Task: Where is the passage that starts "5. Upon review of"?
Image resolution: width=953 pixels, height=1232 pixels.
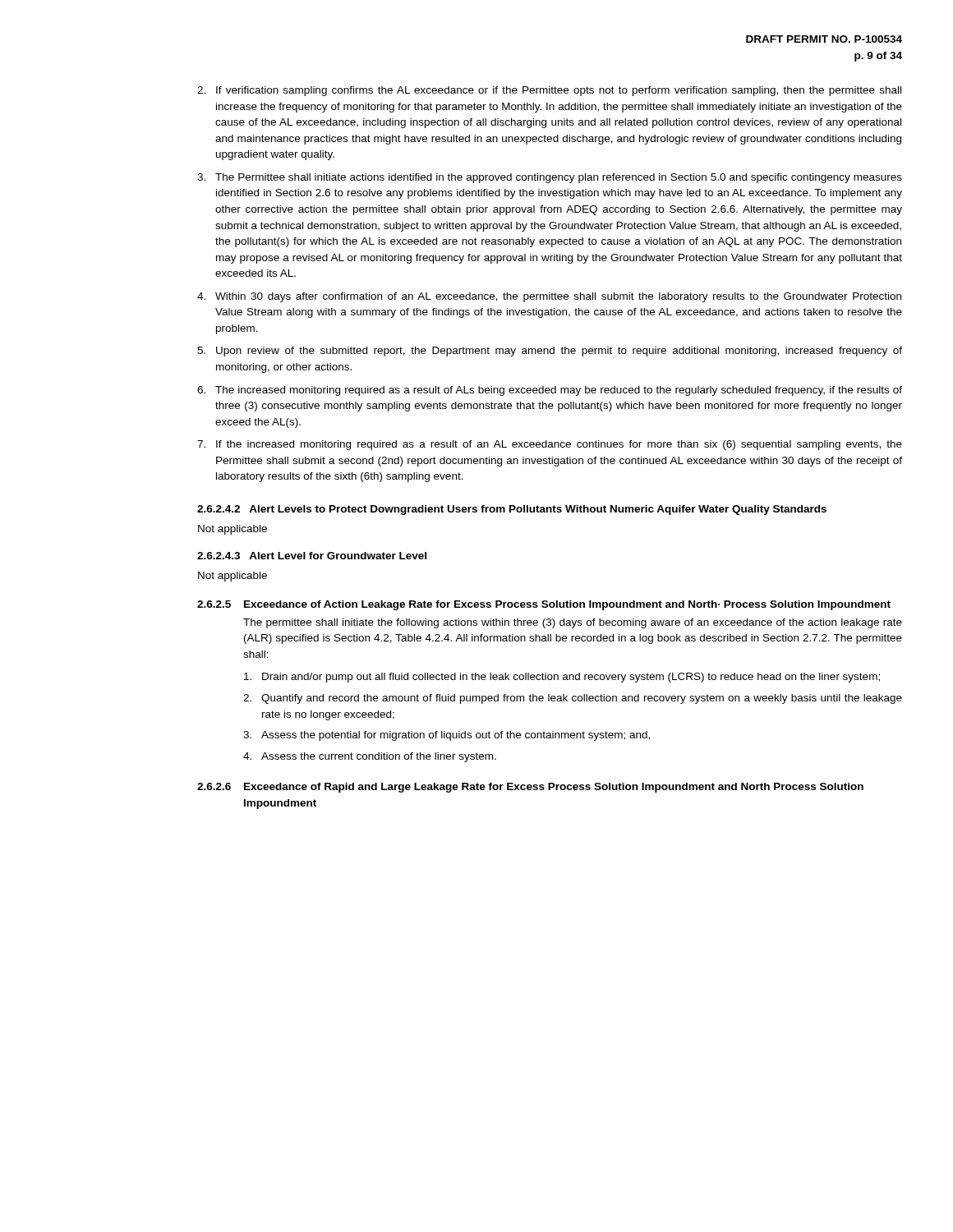Action: (550, 359)
